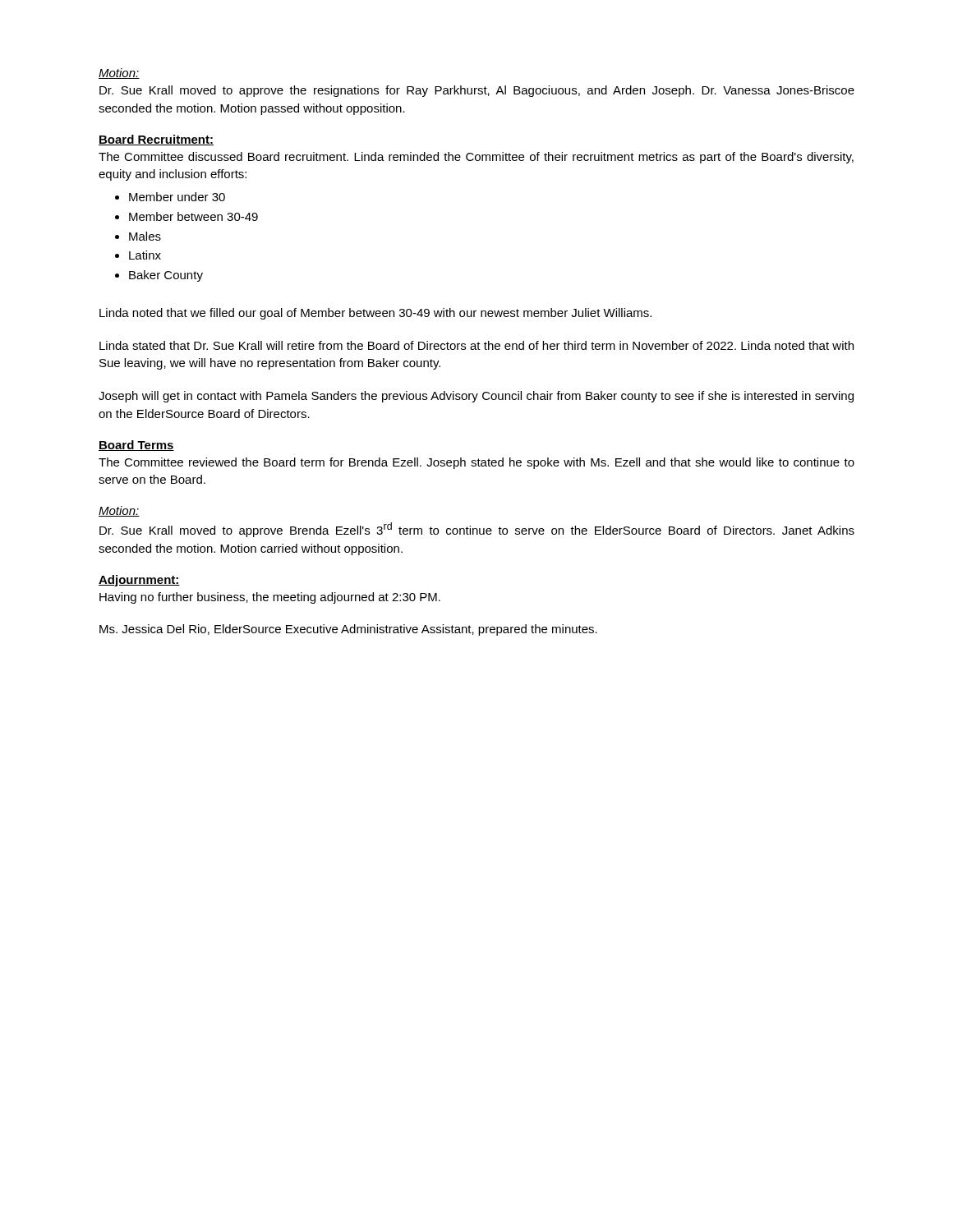Locate the block of text that opens with "Ms. Jessica Del Rio, ElderSource Executive"

[x=476, y=629]
